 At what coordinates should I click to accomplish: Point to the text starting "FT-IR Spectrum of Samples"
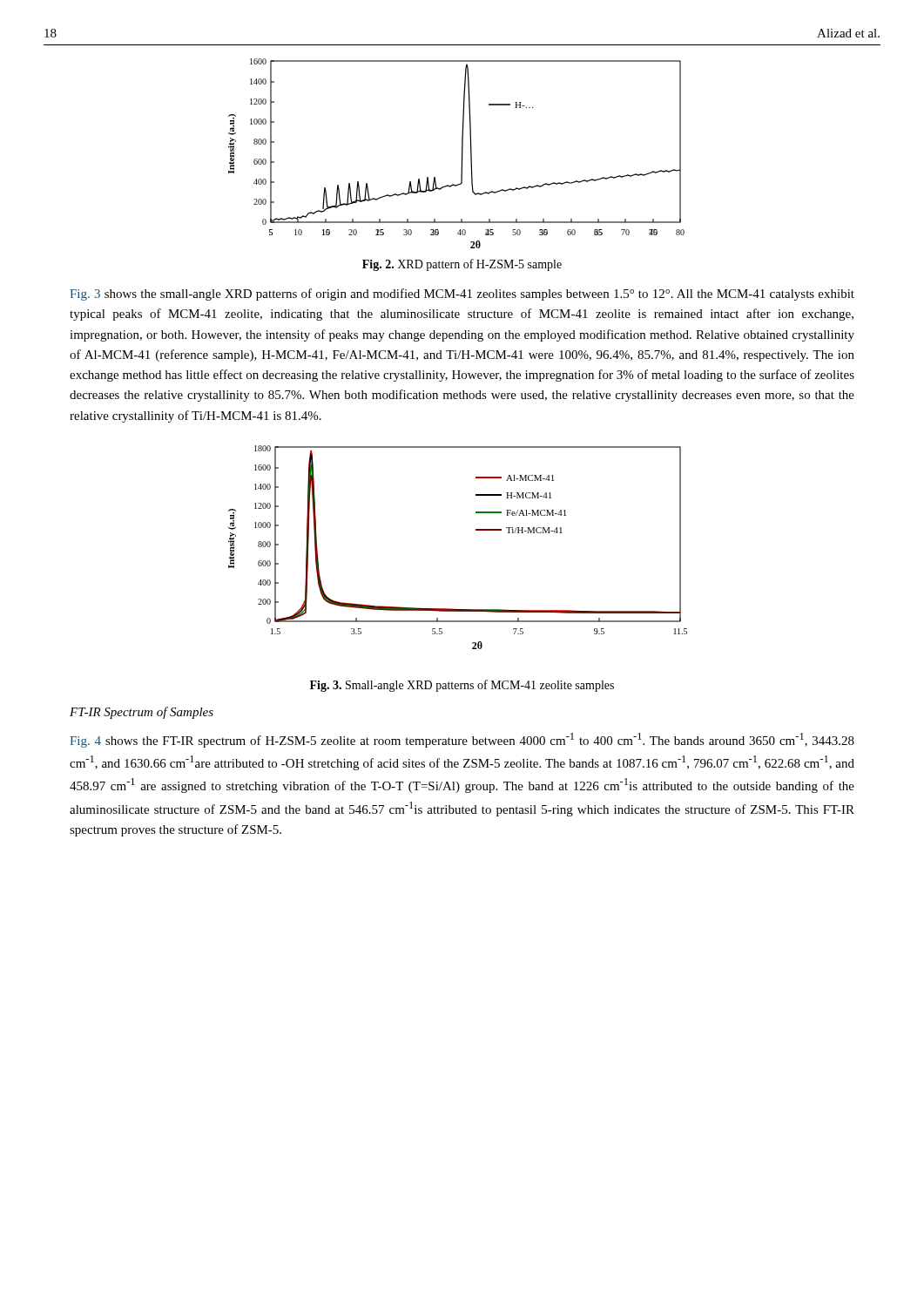[x=142, y=712]
